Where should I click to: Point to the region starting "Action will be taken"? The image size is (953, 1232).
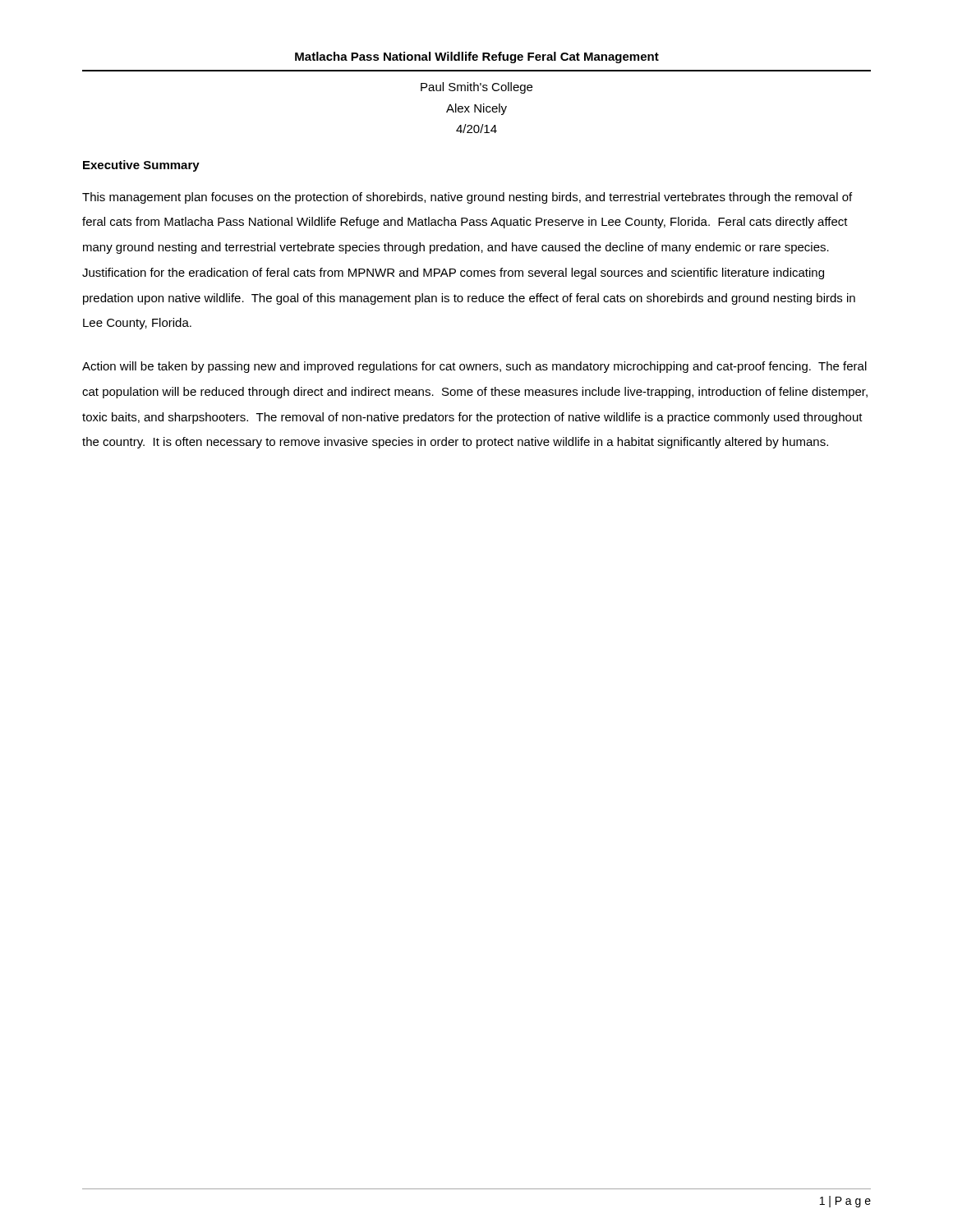click(475, 404)
